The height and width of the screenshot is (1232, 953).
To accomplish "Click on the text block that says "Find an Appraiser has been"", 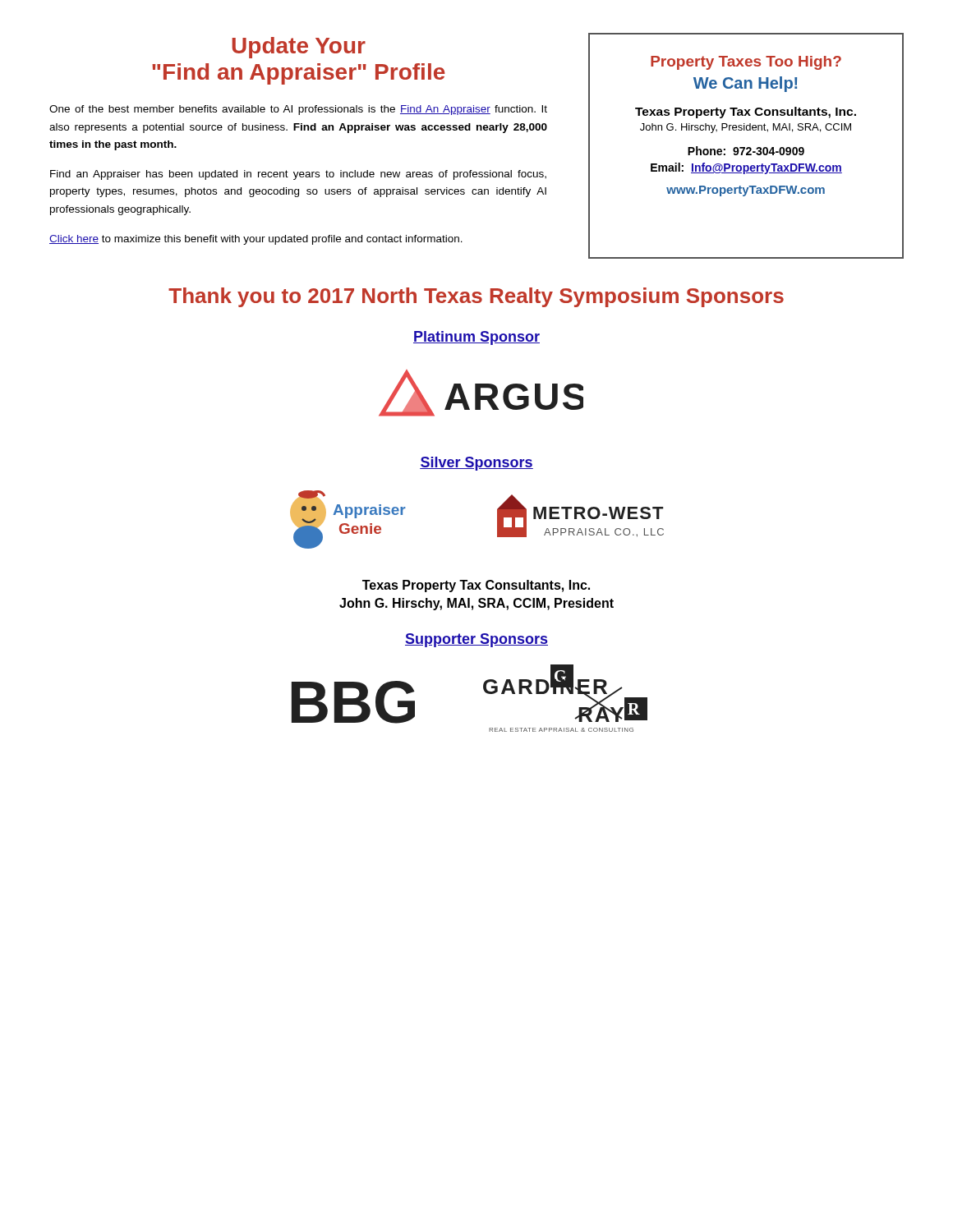I will click(x=298, y=191).
